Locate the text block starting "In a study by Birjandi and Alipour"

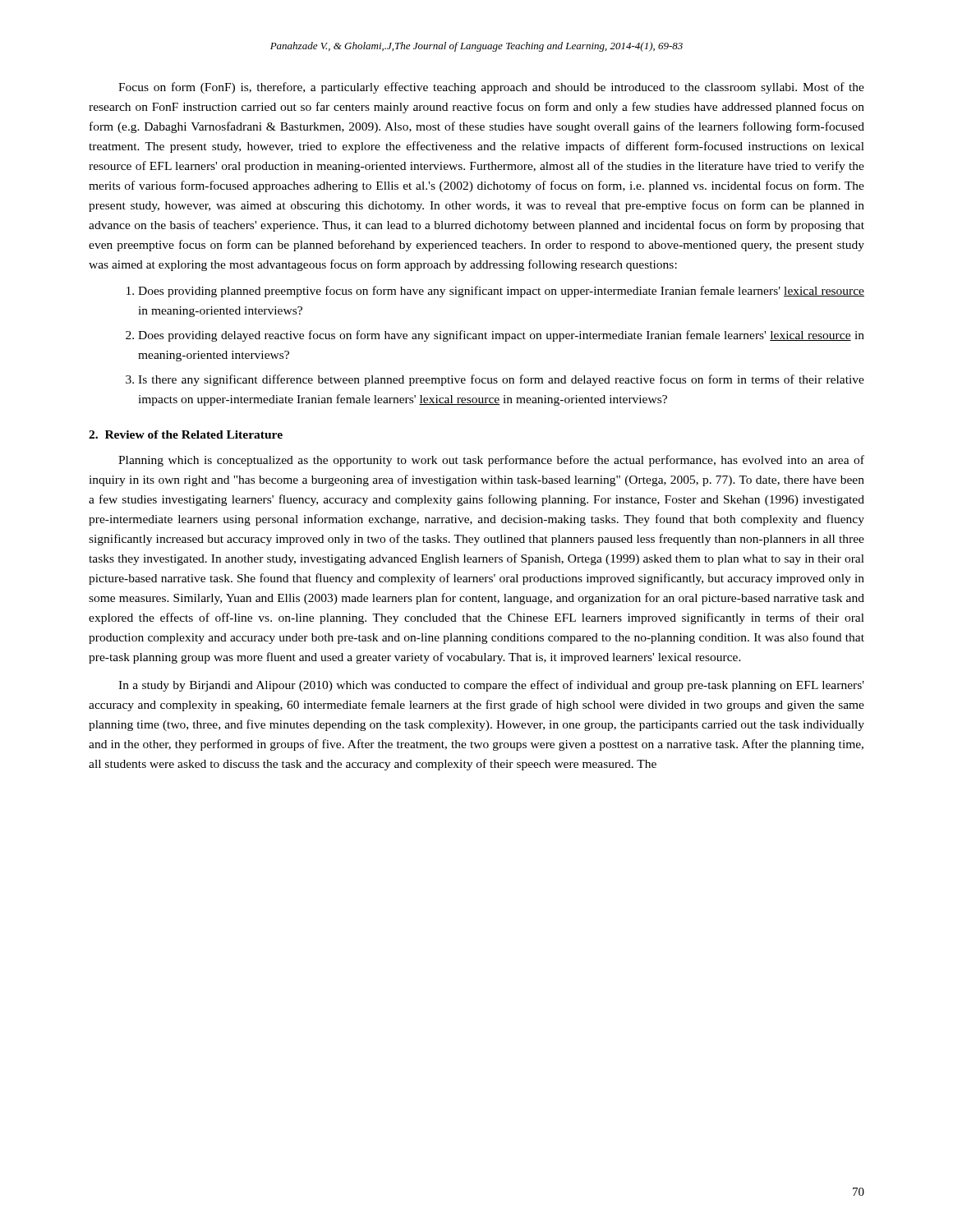coord(476,724)
